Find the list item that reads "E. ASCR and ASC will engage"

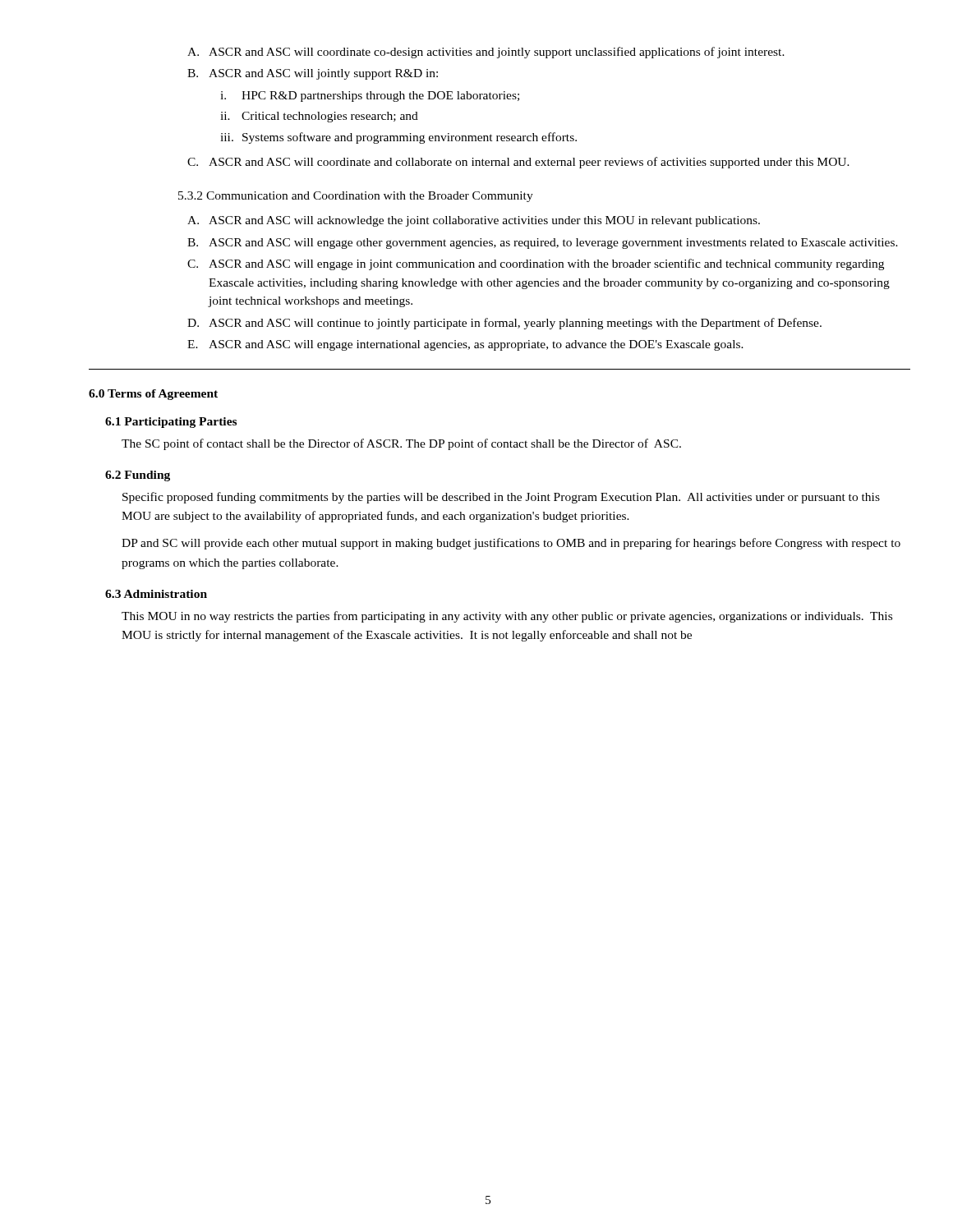549,344
